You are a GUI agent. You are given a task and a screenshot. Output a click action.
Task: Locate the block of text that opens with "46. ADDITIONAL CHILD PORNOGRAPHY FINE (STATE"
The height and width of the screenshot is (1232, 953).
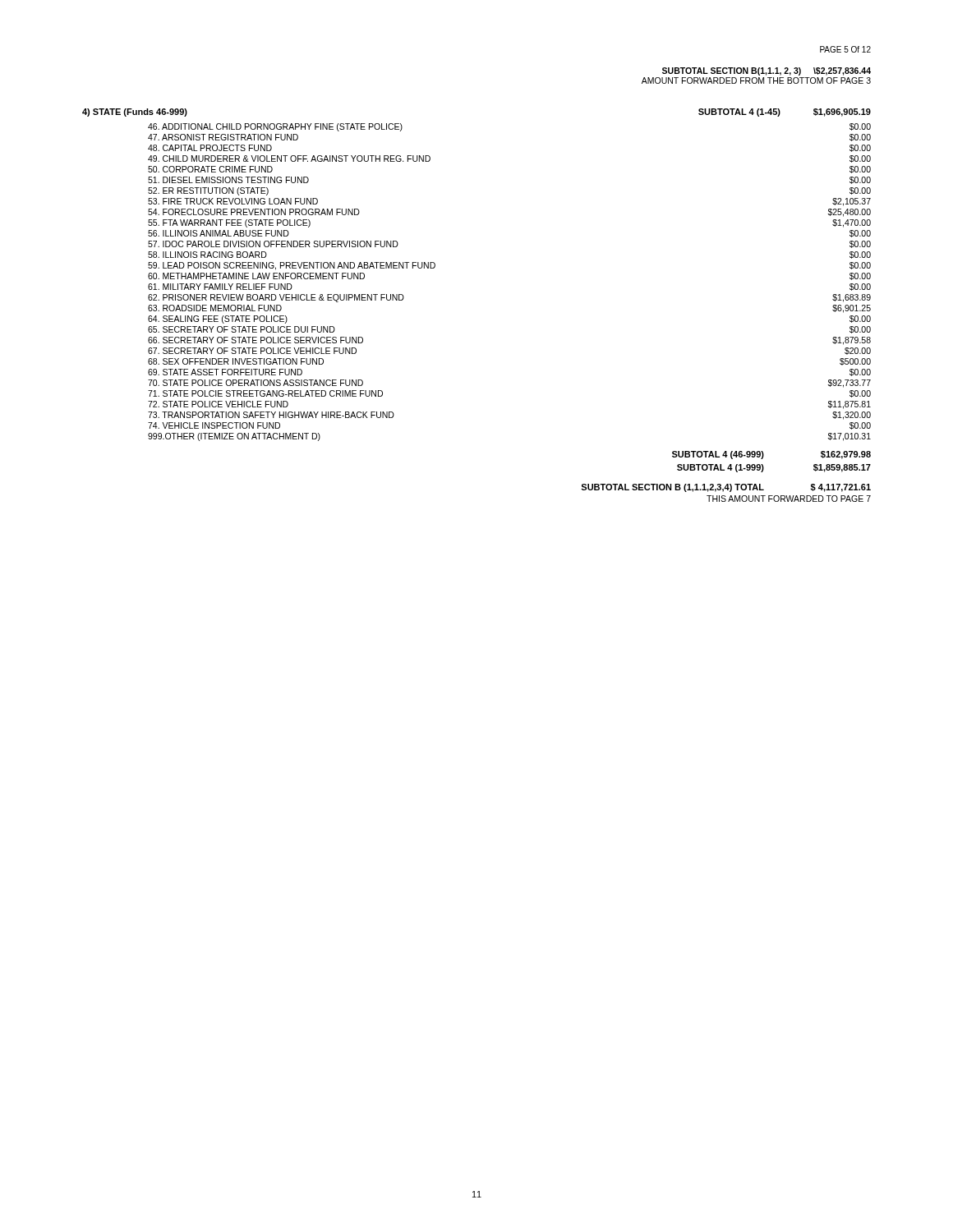[x=280, y=127]
